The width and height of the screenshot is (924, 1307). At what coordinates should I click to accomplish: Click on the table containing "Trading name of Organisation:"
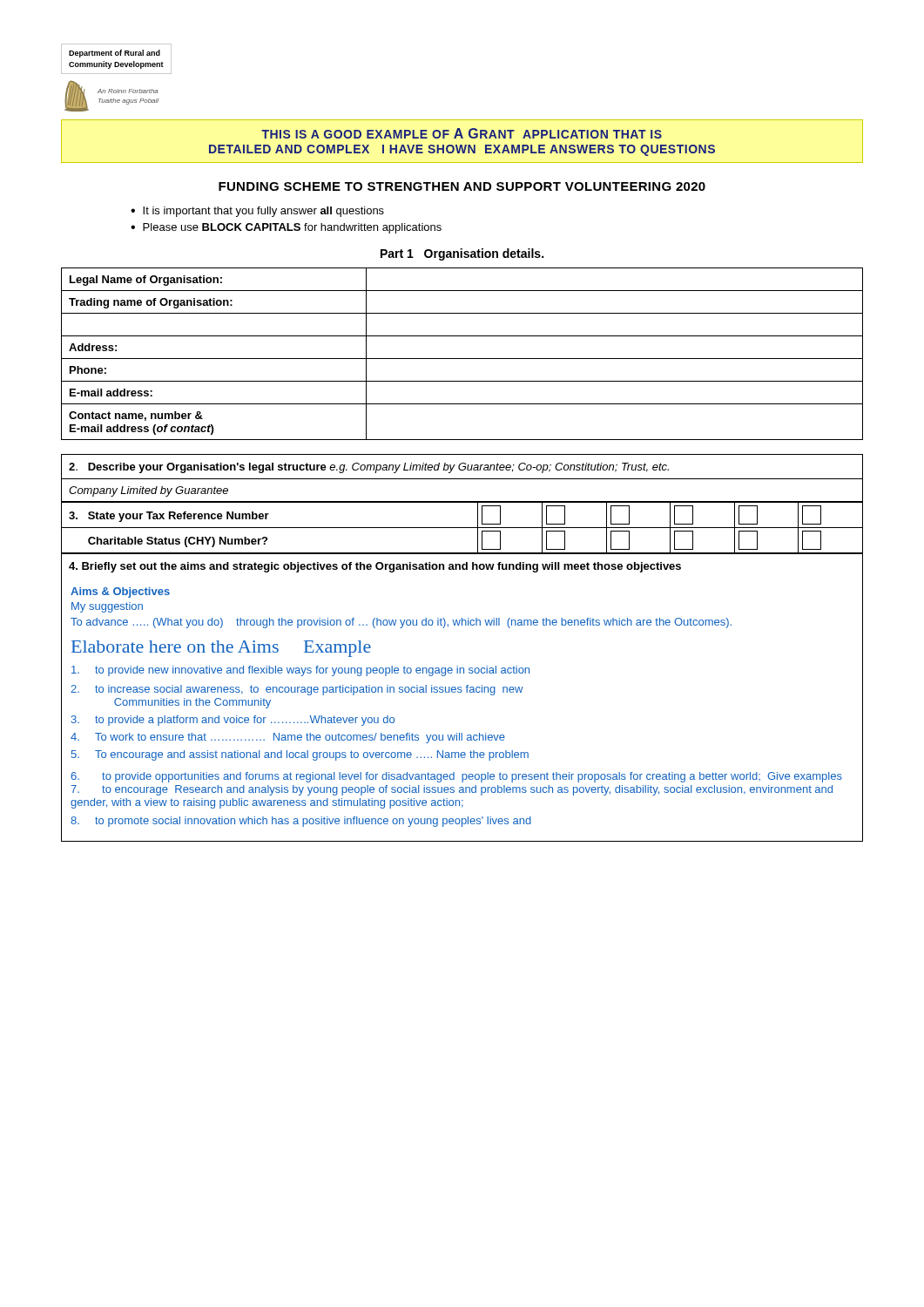point(462,354)
